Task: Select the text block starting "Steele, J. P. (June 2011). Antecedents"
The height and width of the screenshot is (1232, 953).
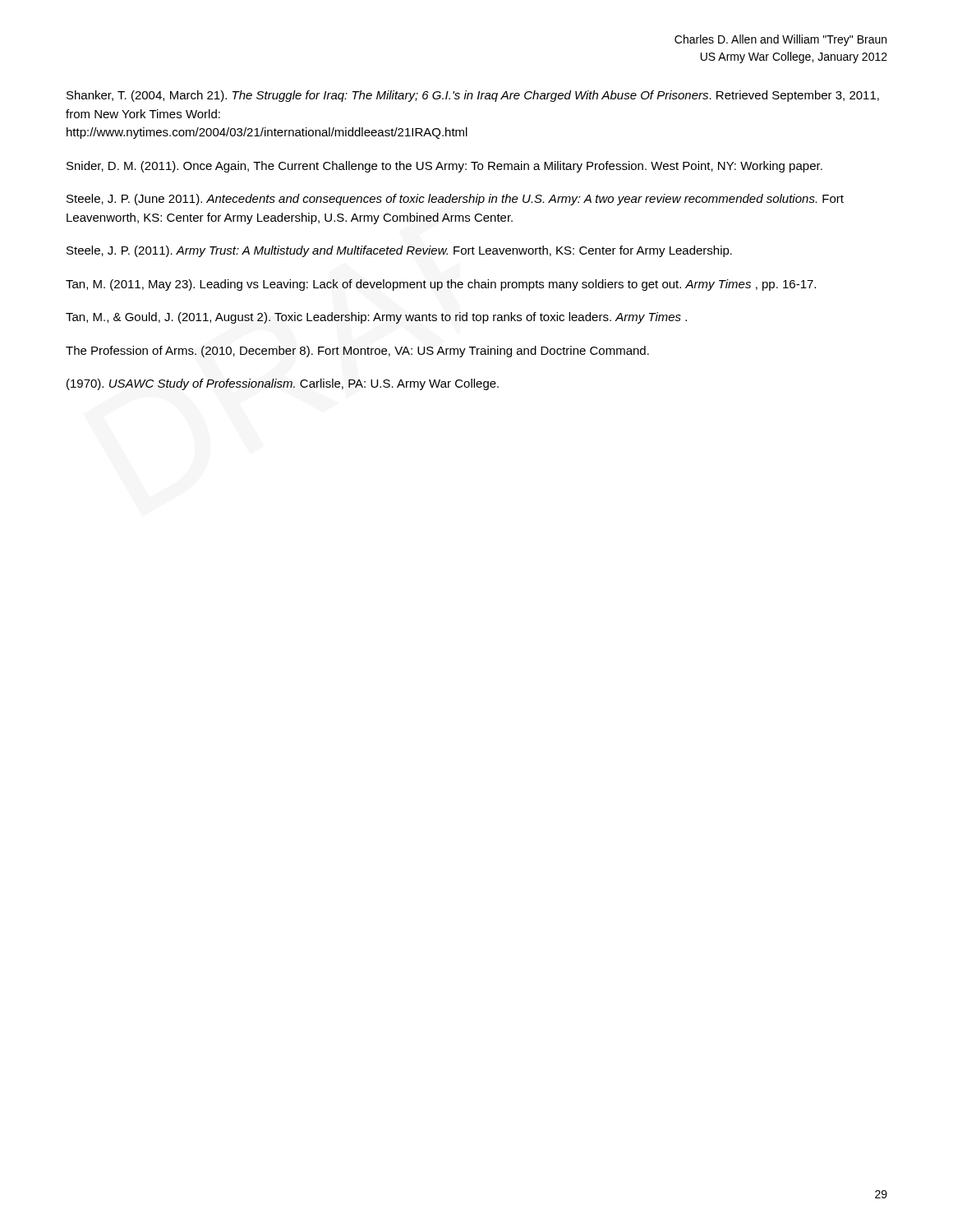Action: click(x=455, y=208)
